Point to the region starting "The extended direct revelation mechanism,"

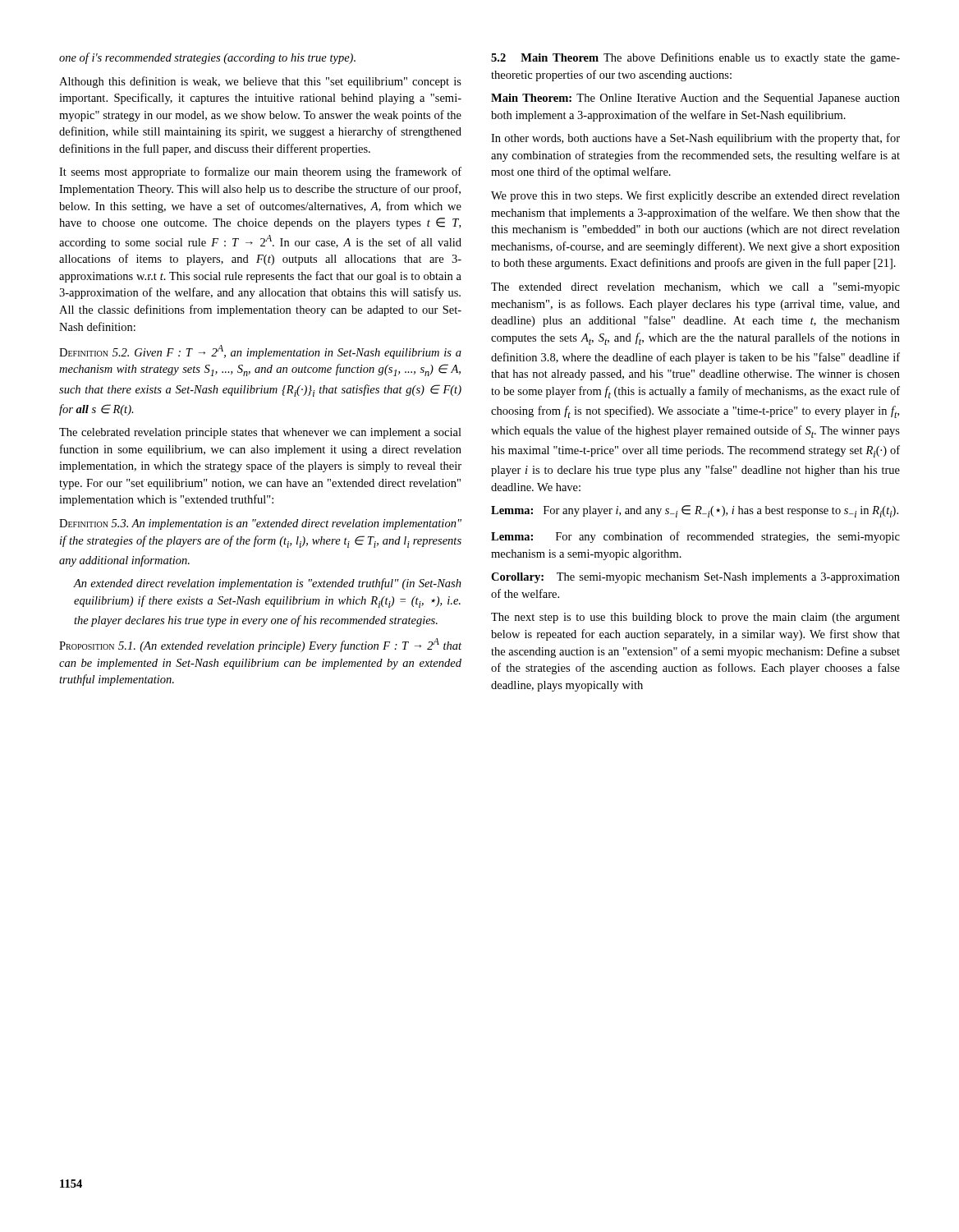(x=695, y=387)
